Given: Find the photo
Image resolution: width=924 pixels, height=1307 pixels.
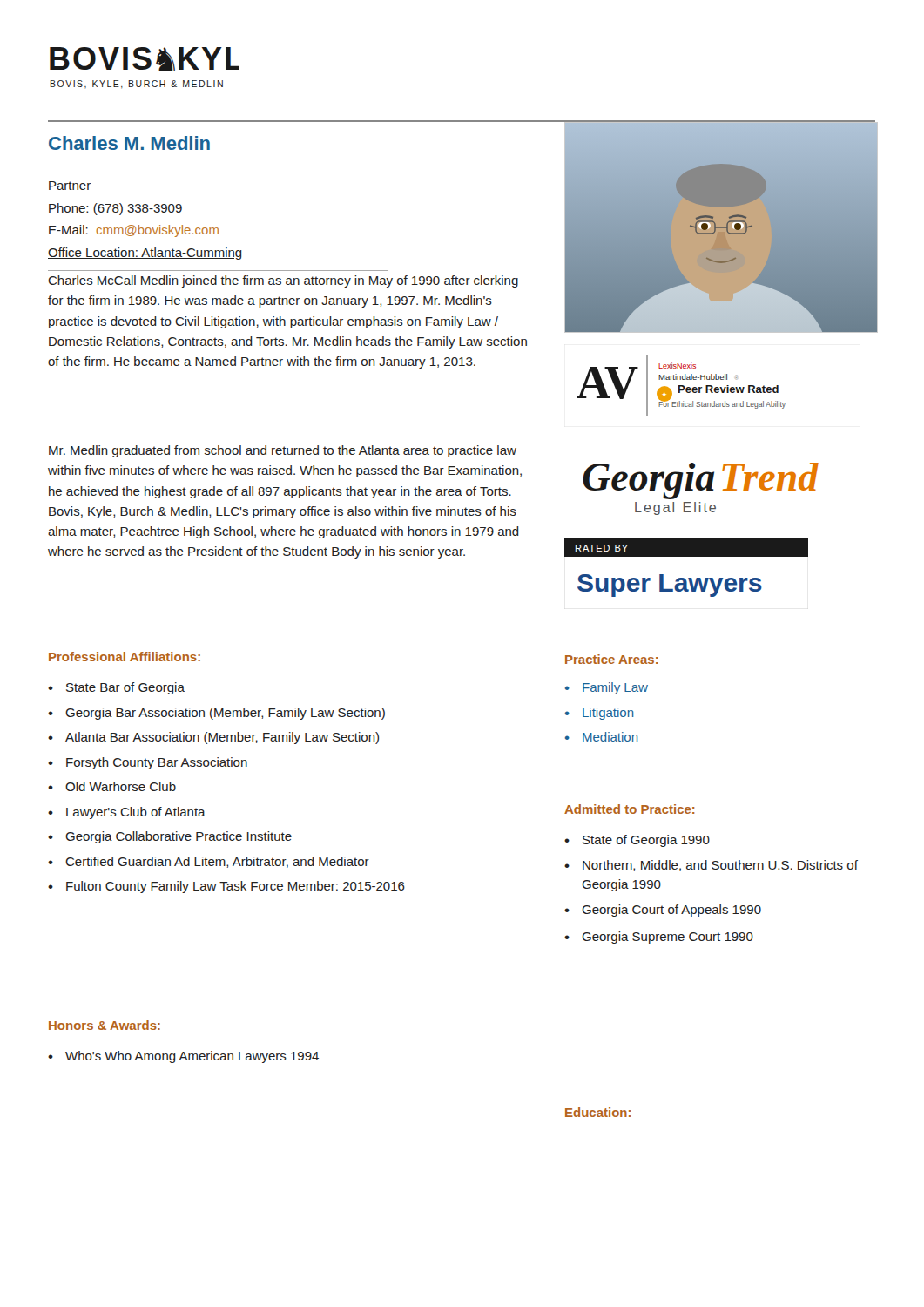Looking at the screenshot, I should [x=721, y=227].
